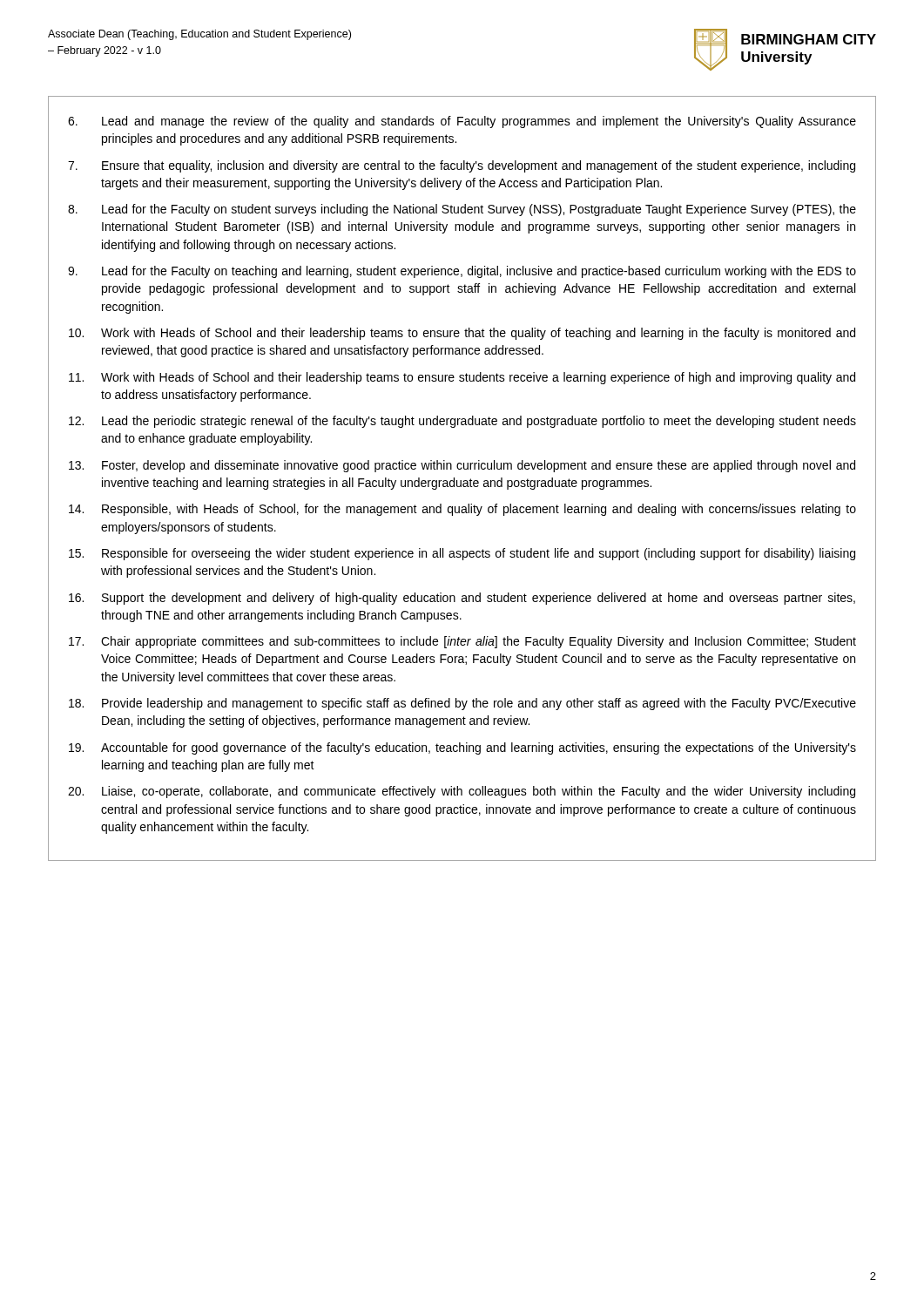Click the passage that begins "10. Work with Heads of"
Screen dimensions: 1307x924
(462, 342)
